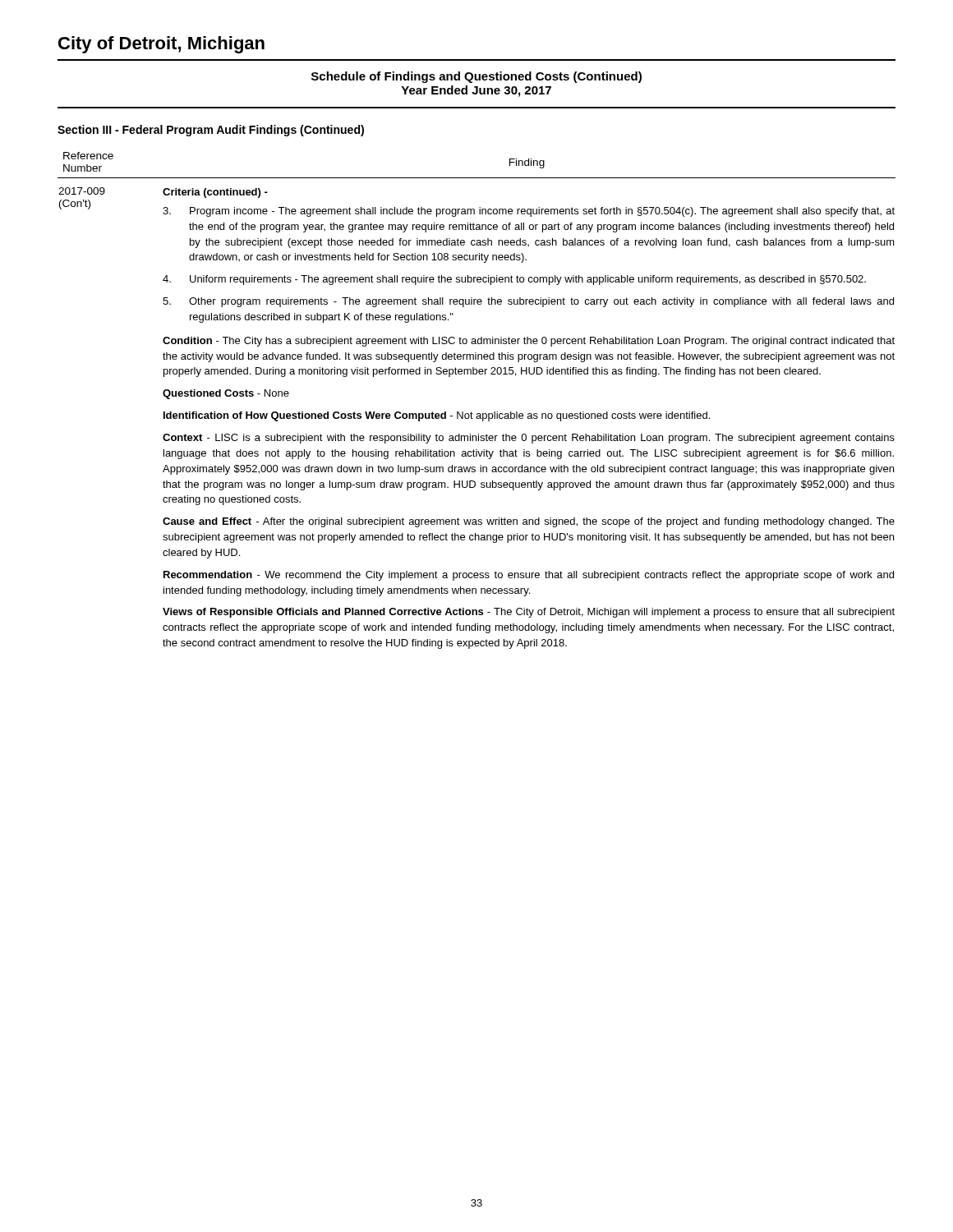Click on the text block that reads "Identification of How Questioned"
Image resolution: width=953 pixels, height=1232 pixels.
pos(437,415)
